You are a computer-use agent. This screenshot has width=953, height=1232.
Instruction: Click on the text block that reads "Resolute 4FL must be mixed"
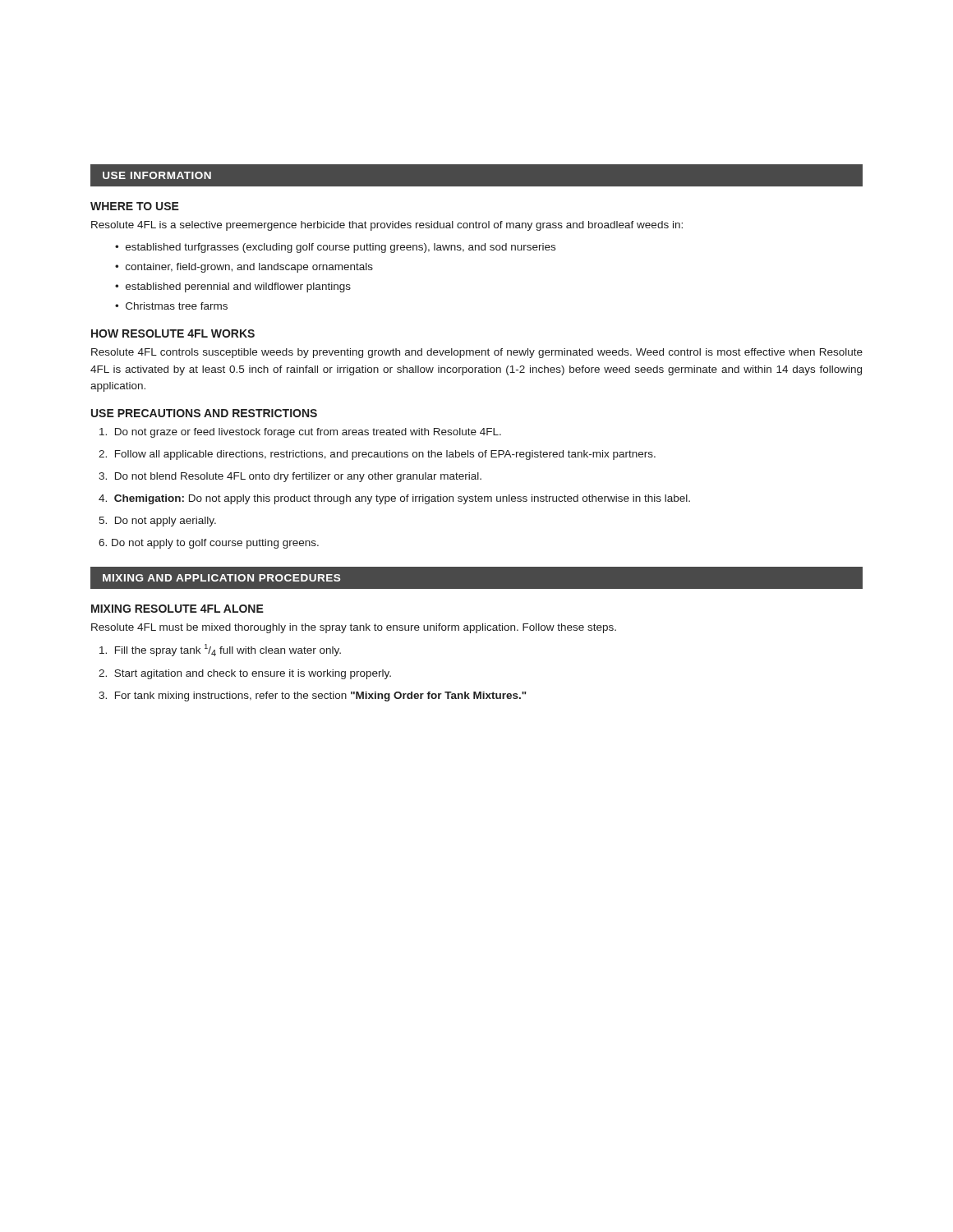354,627
